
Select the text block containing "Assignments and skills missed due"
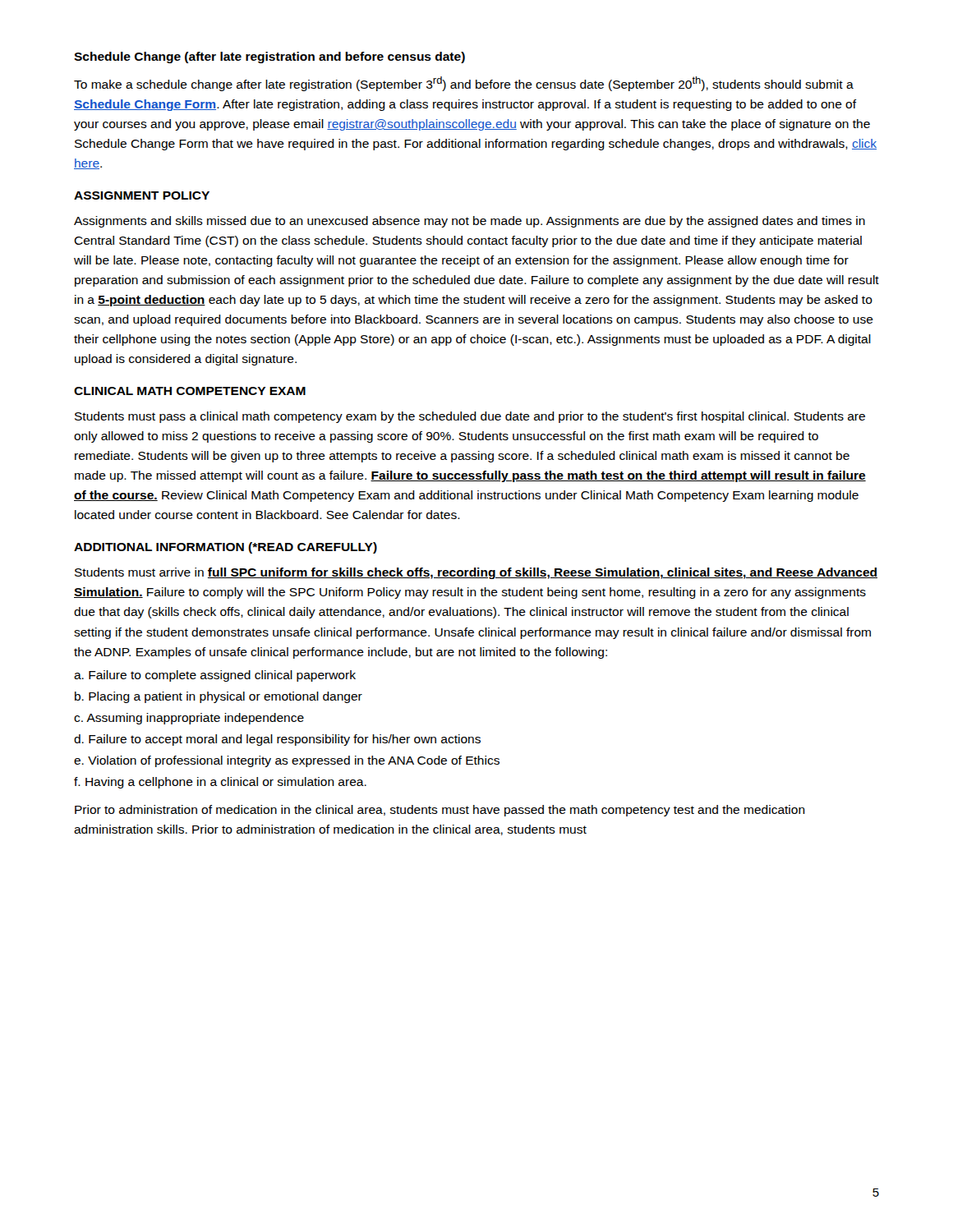tap(476, 290)
